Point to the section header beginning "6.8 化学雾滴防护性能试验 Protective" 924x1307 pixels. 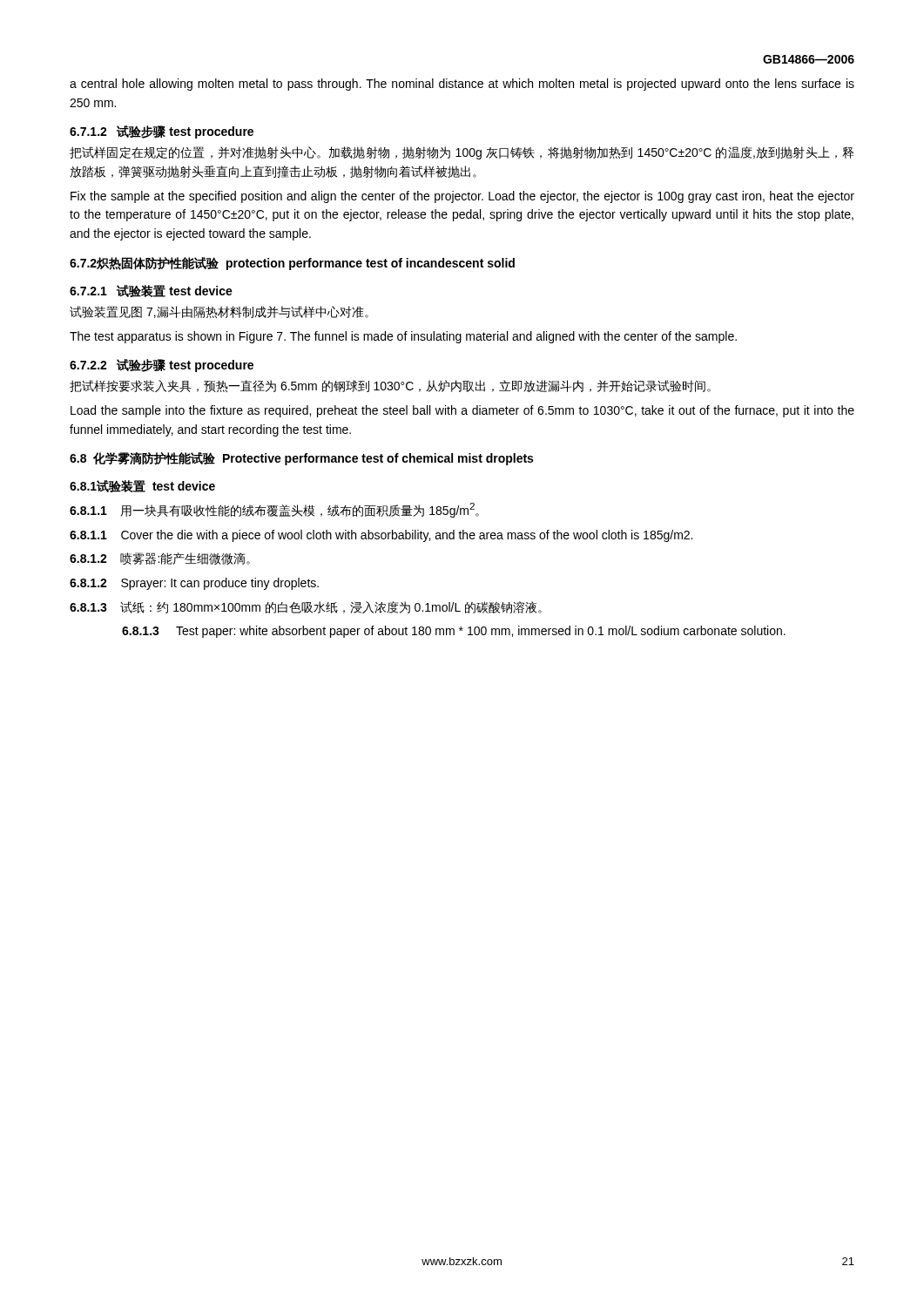pos(302,459)
